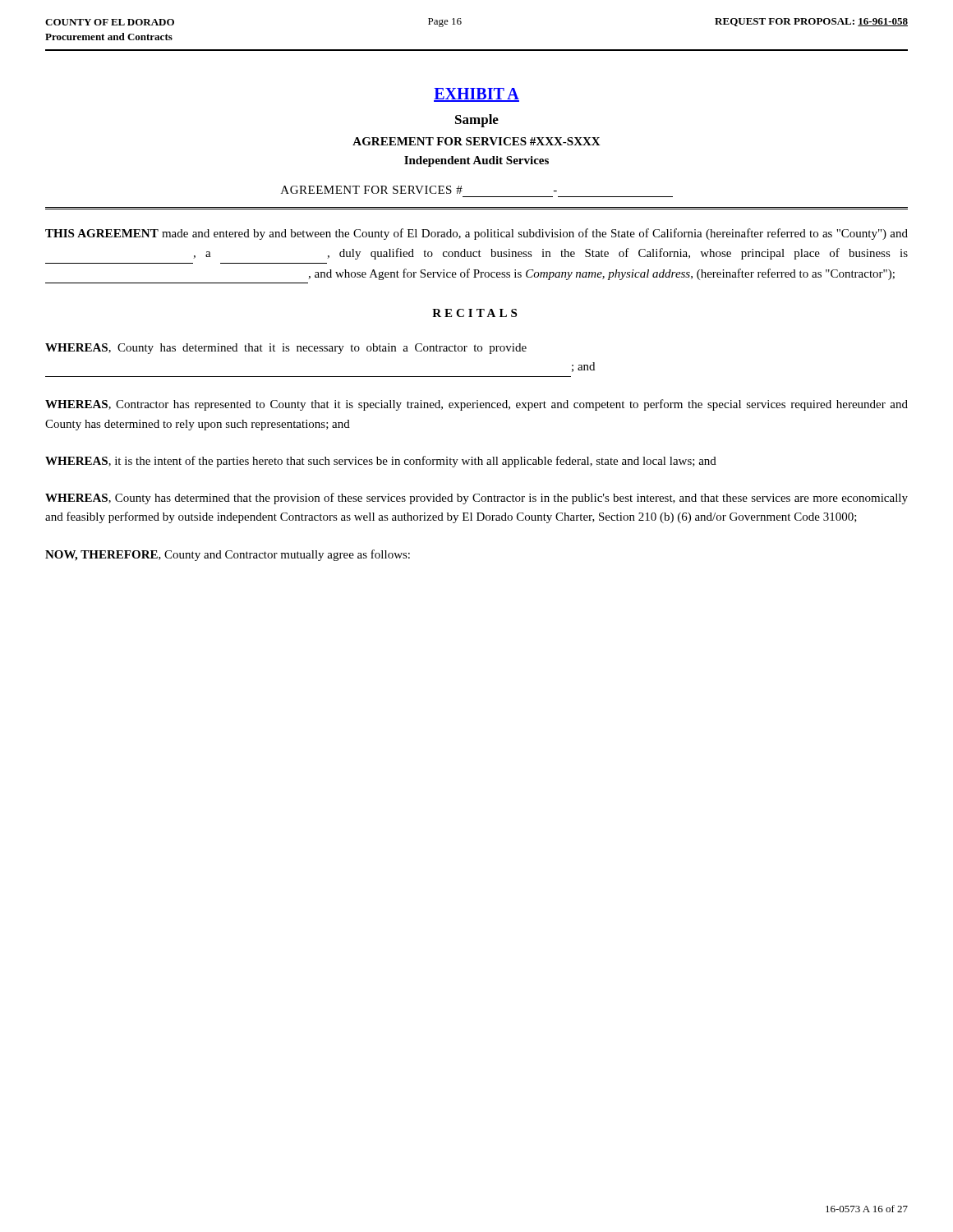The image size is (953, 1232).
Task: Where does it say "Independent Audit Services"?
Action: coord(476,160)
